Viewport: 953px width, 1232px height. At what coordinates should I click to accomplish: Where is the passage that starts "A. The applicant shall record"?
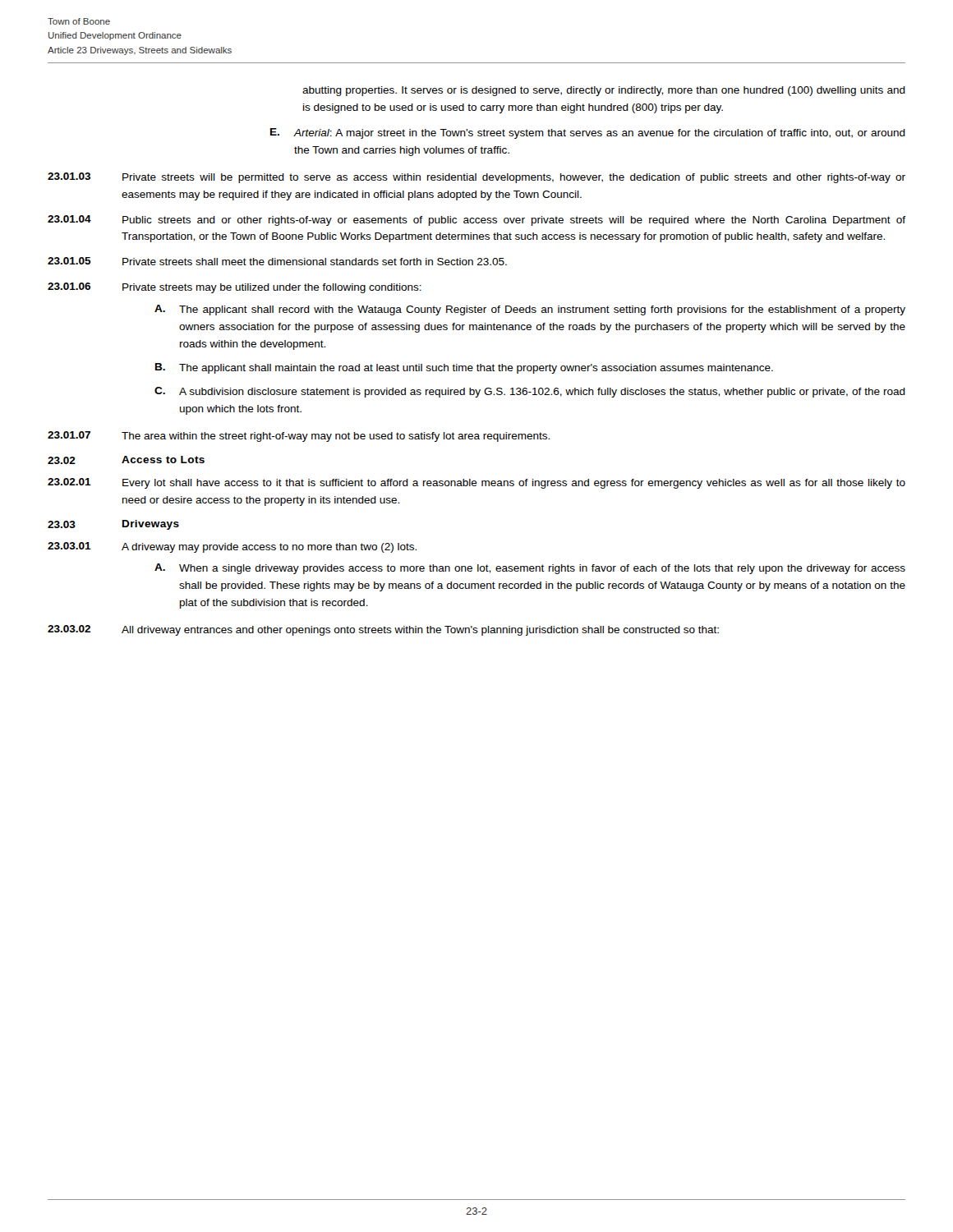click(530, 327)
